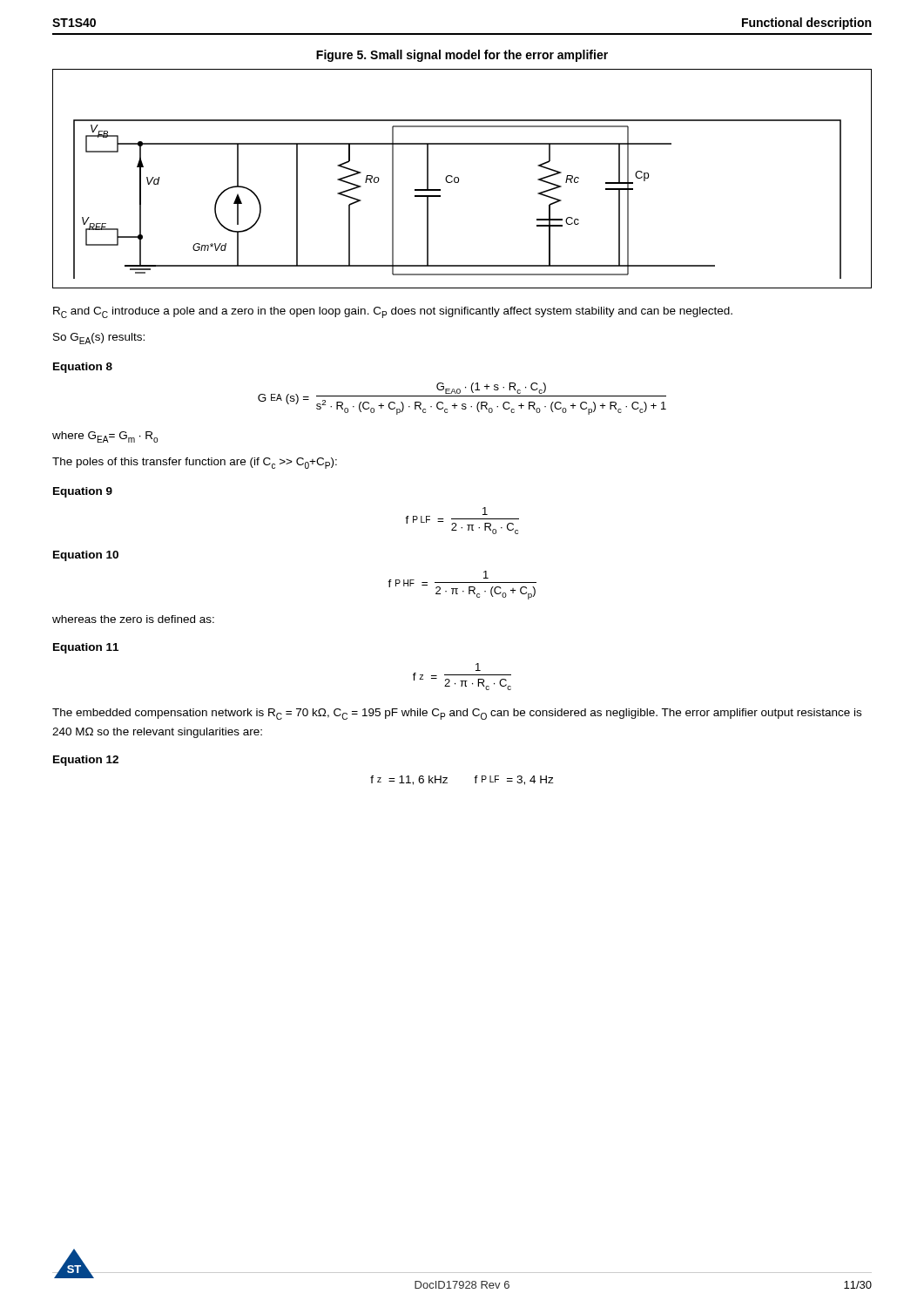Viewport: 924px width, 1307px height.
Task: Locate the region starting "Equation 8"
Action: click(x=82, y=366)
